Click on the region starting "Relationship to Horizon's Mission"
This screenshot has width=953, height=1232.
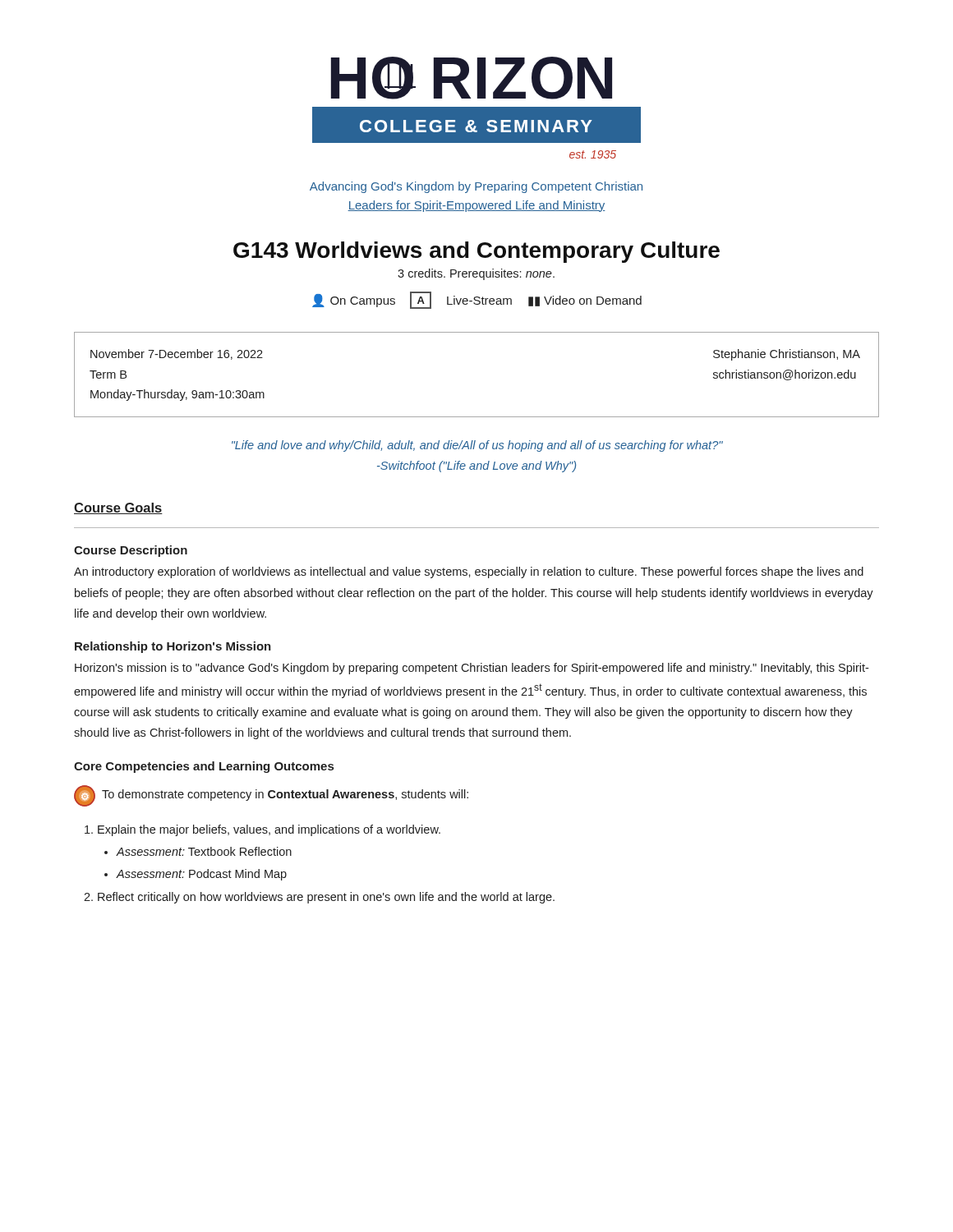click(173, 646)
